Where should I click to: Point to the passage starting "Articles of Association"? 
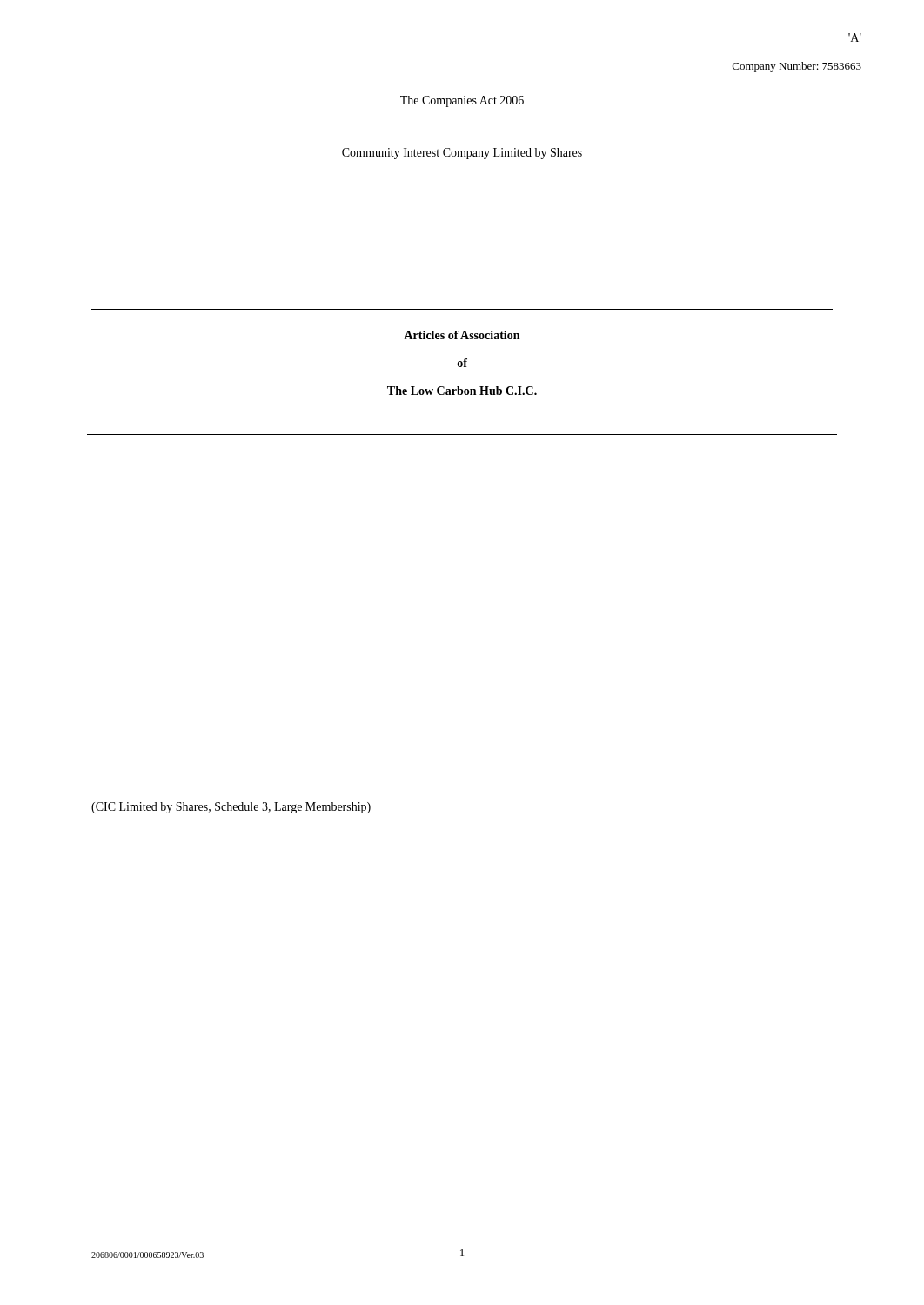coord(462,335)
